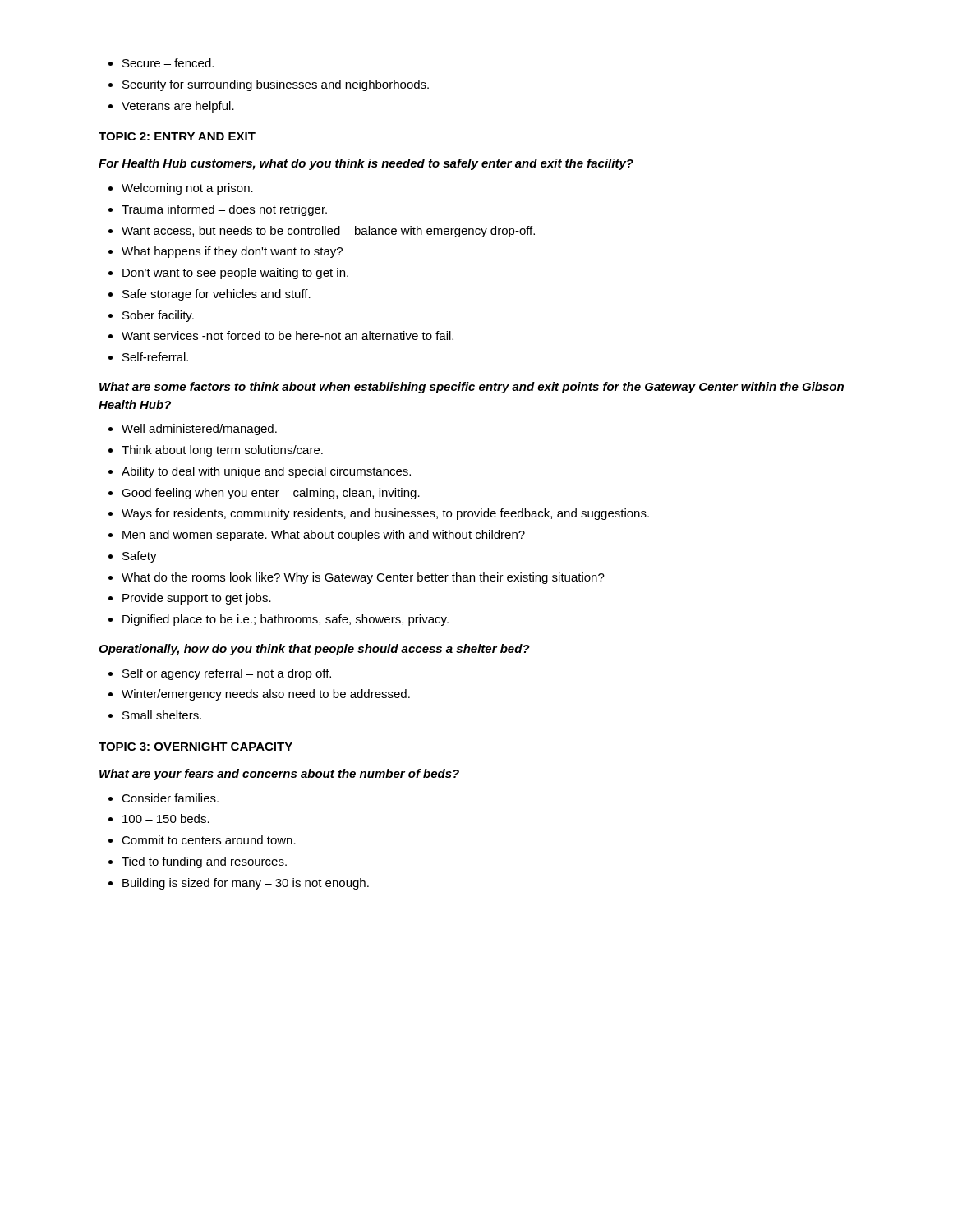Locate the text starting "What are your"
The width and height of the screenshot is (953, 1232).
pos(279,773)
